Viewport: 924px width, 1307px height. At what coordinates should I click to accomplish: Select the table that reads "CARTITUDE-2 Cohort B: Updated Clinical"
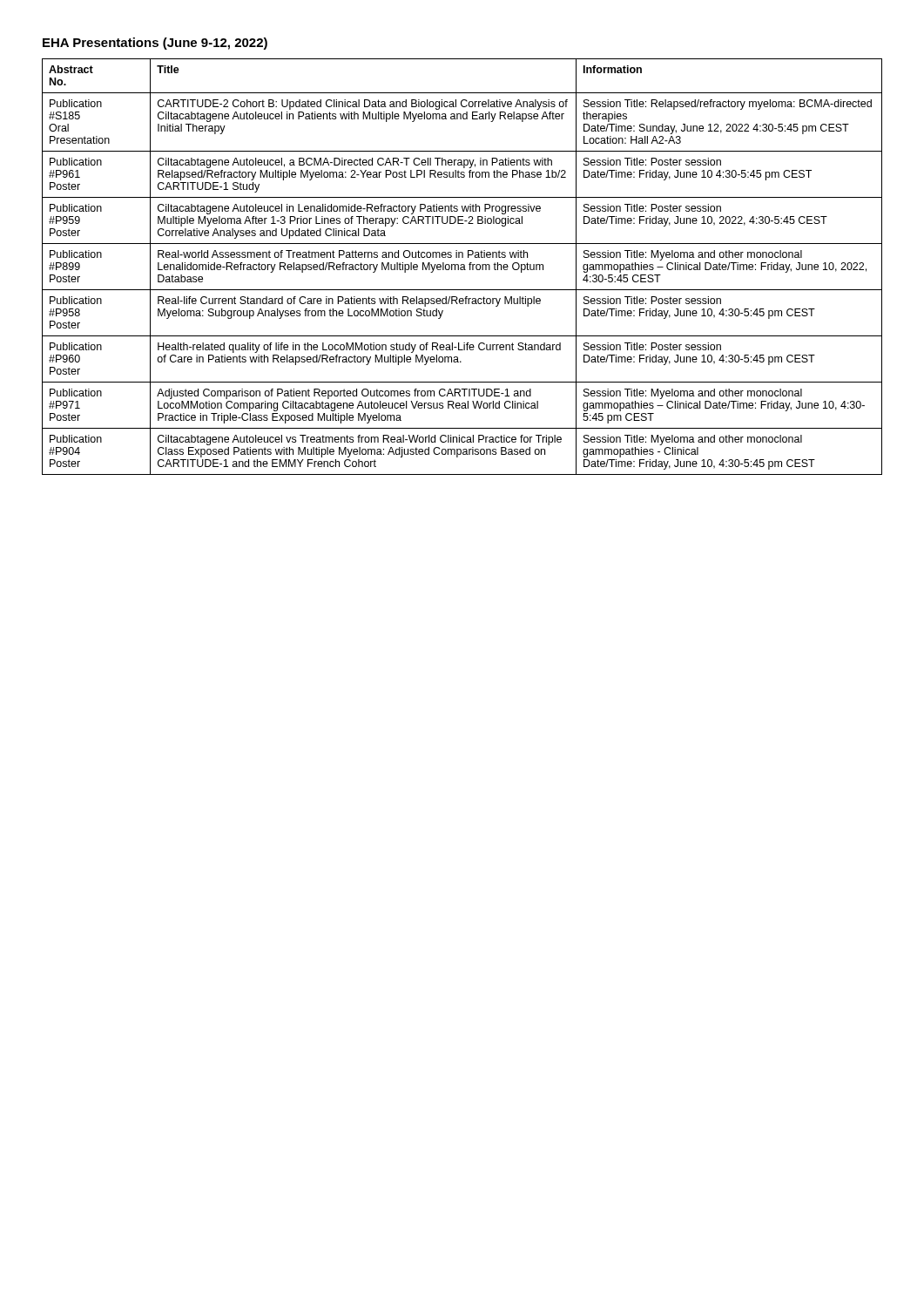pos(462,267)
